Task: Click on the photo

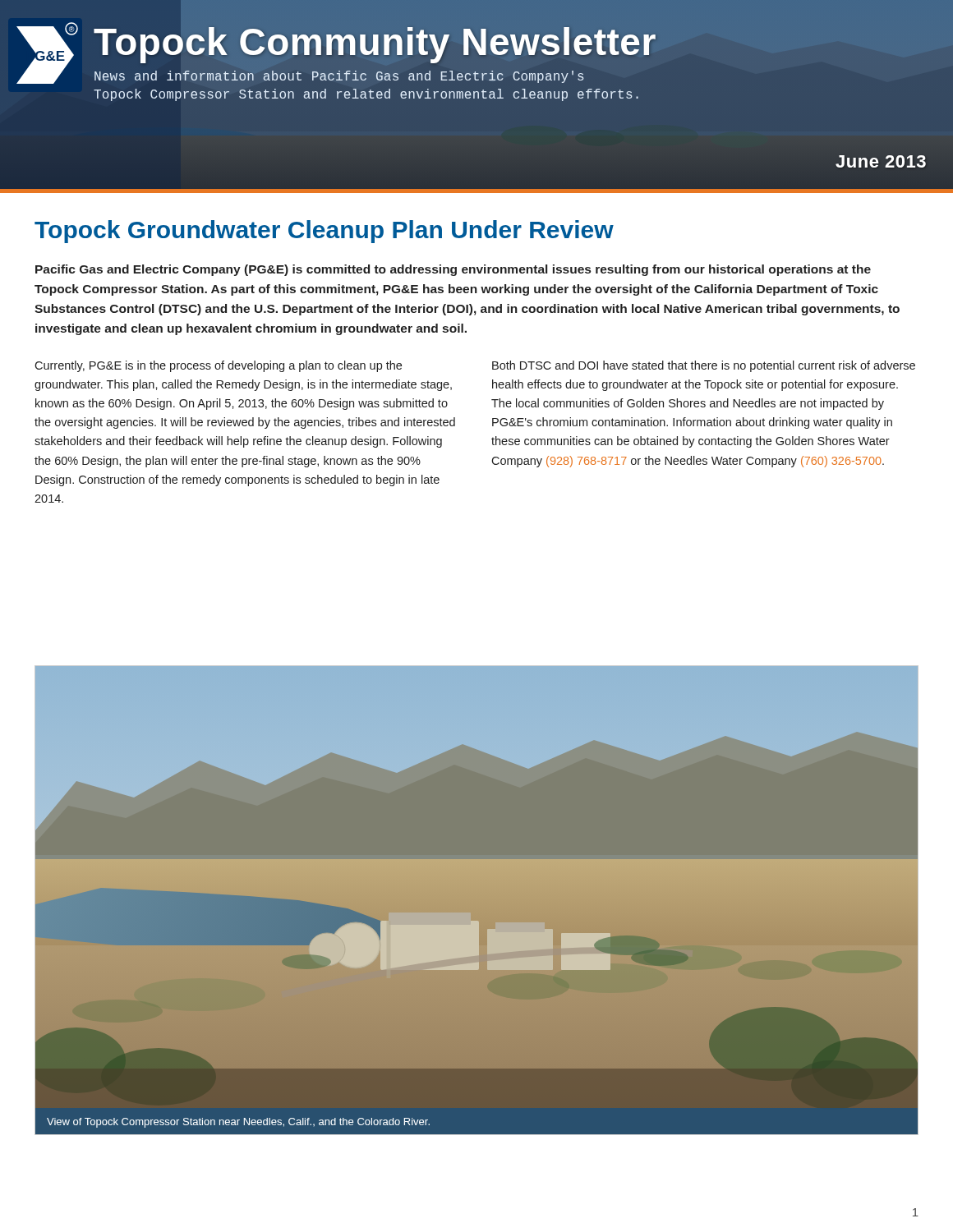Action: point(476,900)
